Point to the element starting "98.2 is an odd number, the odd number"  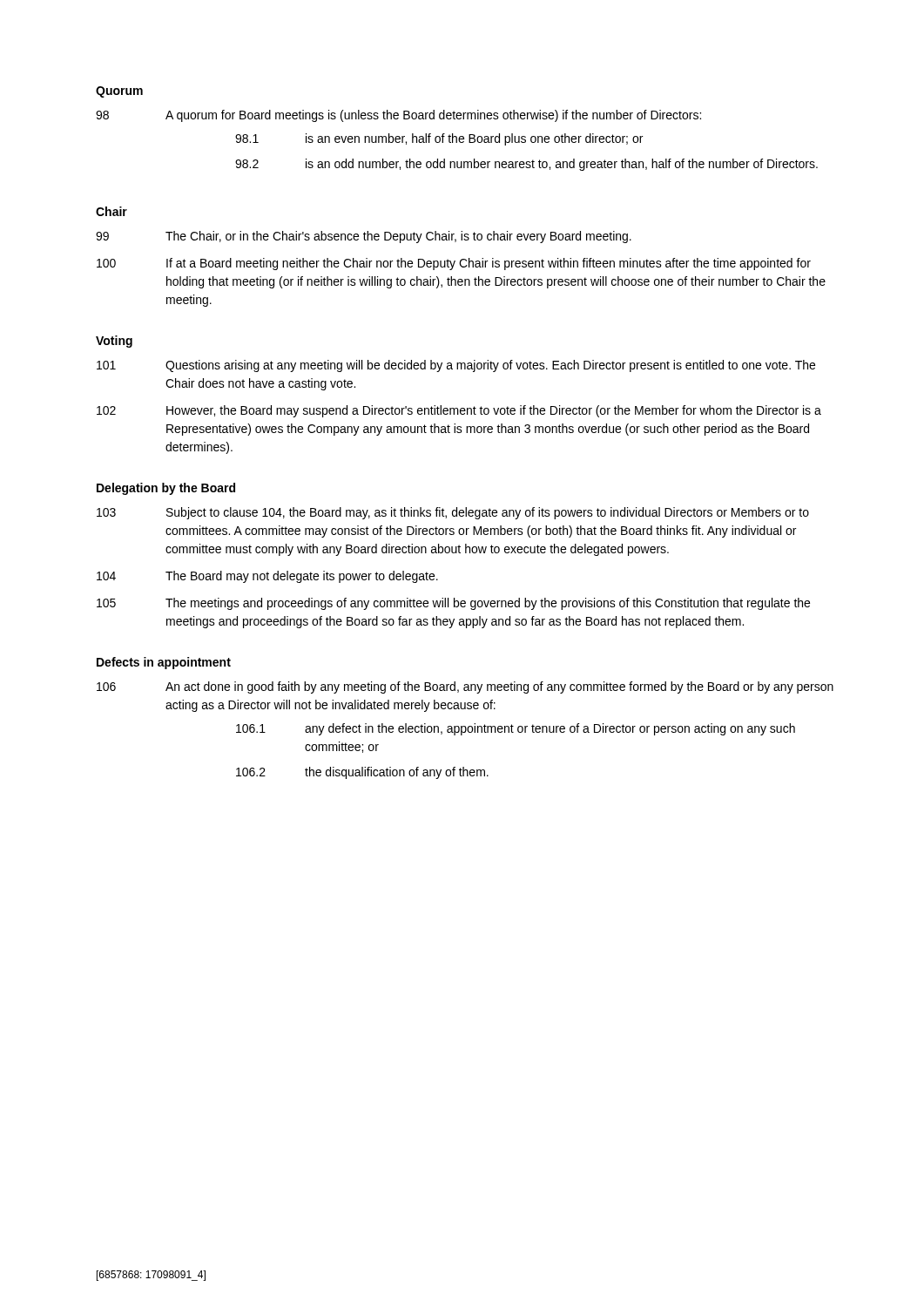536,164
